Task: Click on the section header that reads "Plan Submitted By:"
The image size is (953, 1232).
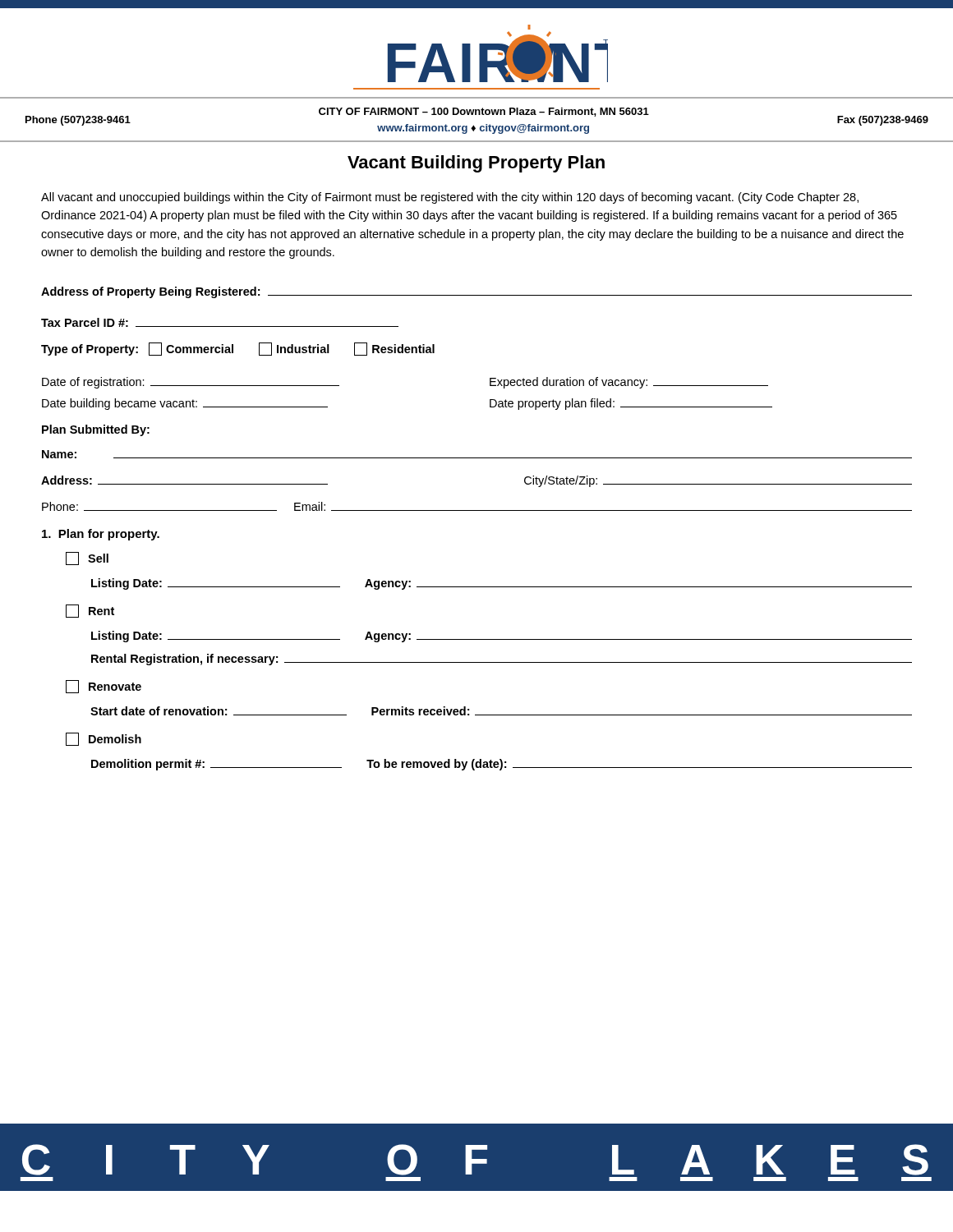Action: [x=96, y=429]
